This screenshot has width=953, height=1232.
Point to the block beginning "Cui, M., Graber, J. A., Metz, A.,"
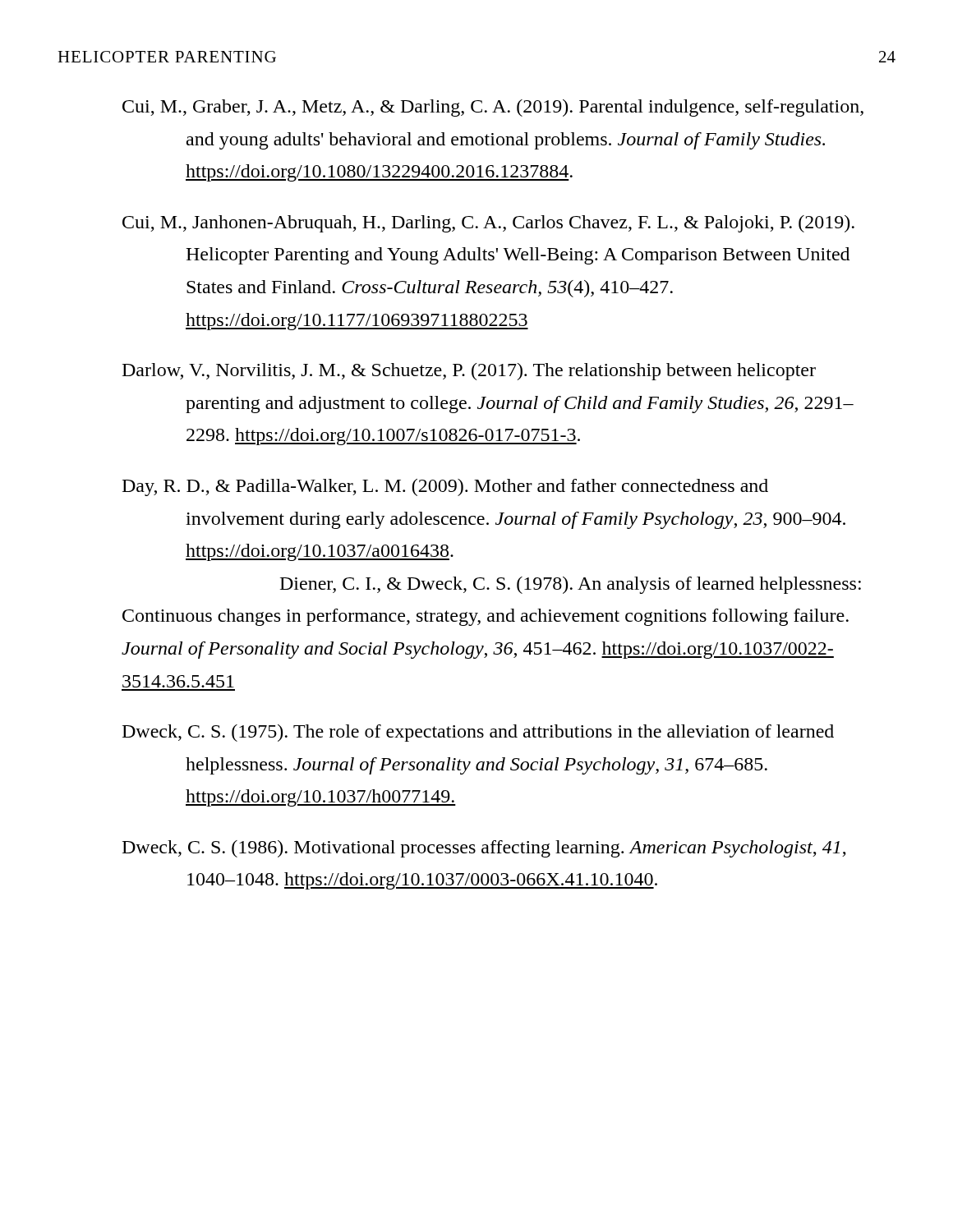[496, 139]
